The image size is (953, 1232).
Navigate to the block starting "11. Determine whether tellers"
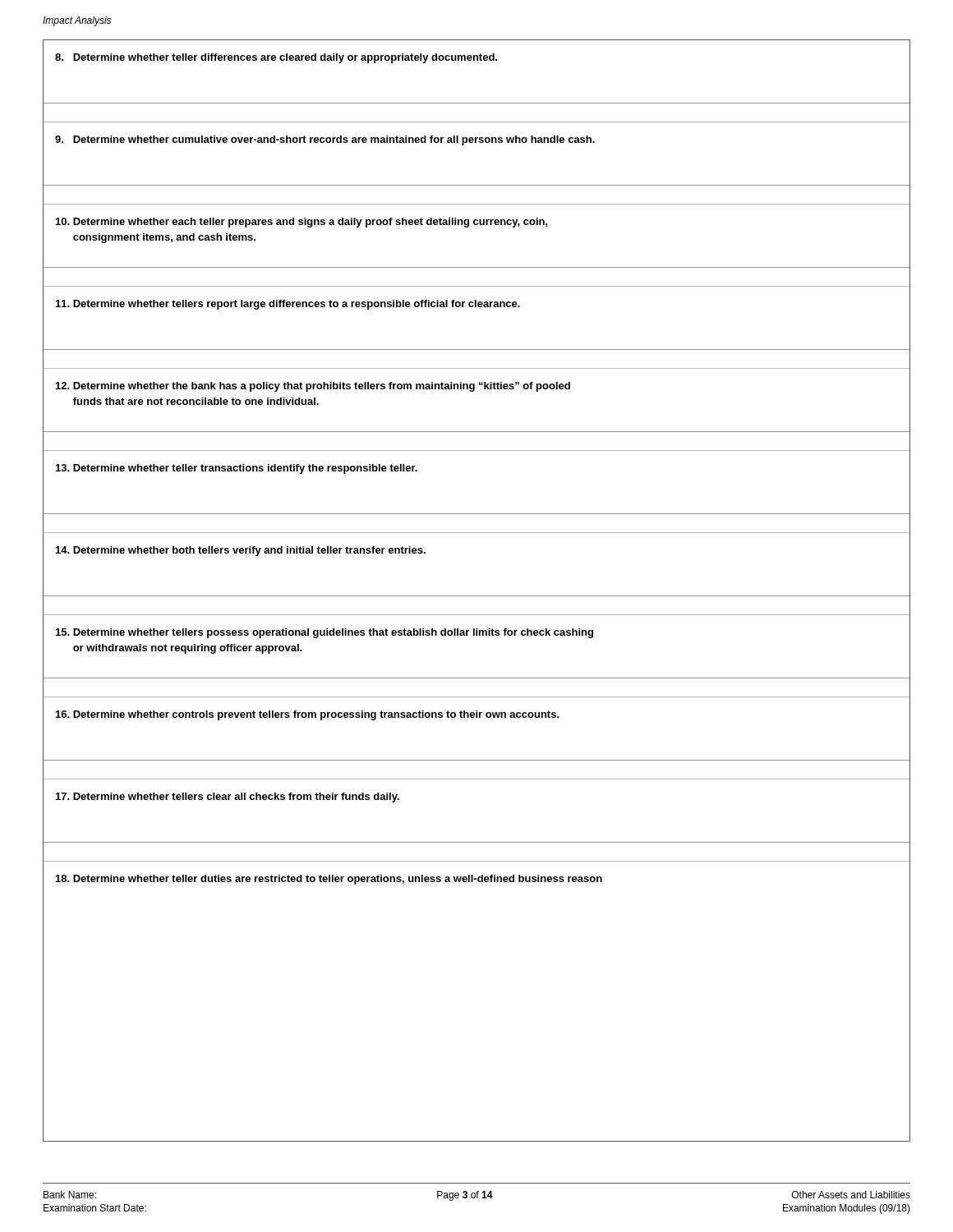point(288,303)
